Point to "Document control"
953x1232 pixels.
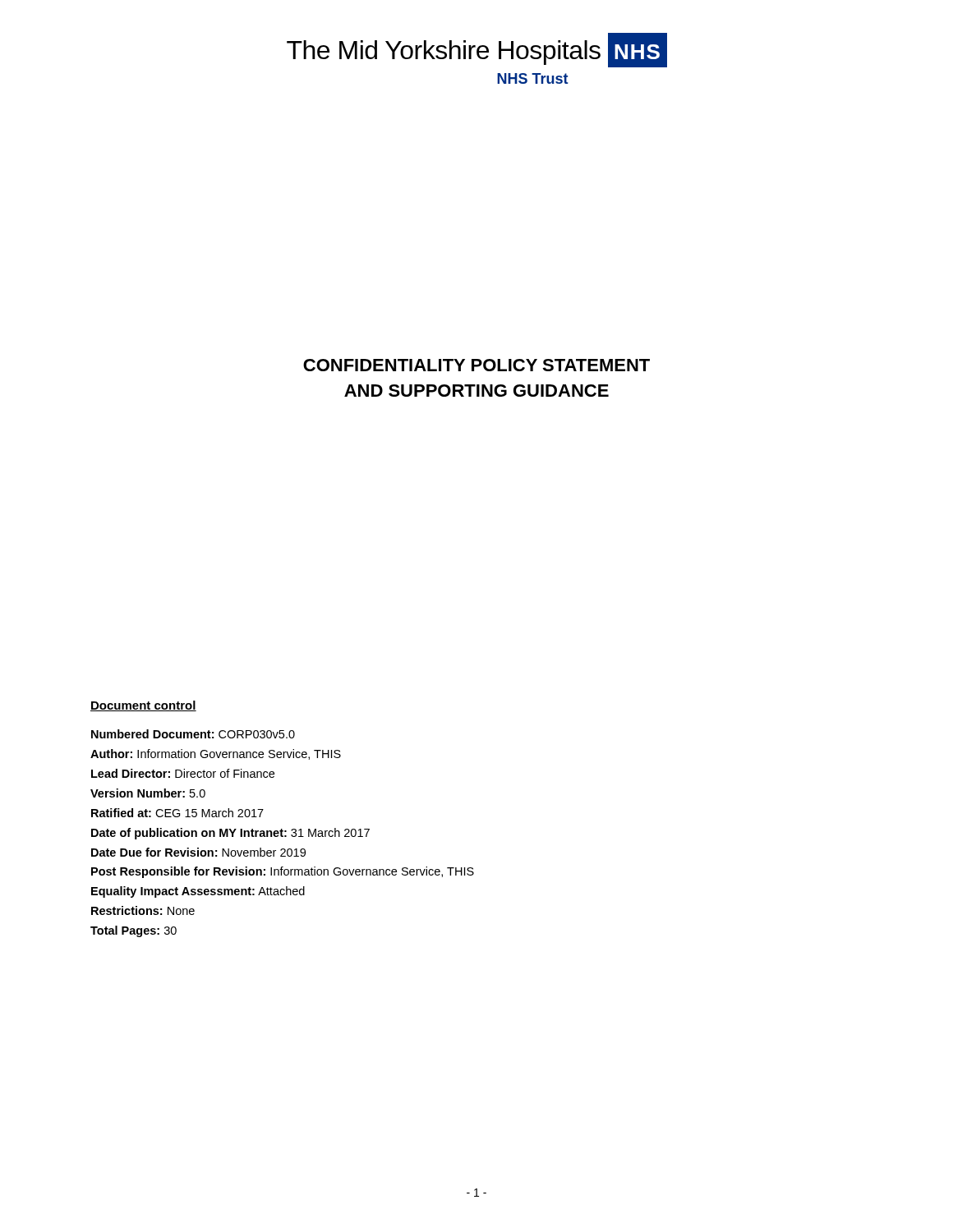tap(143, 705)
